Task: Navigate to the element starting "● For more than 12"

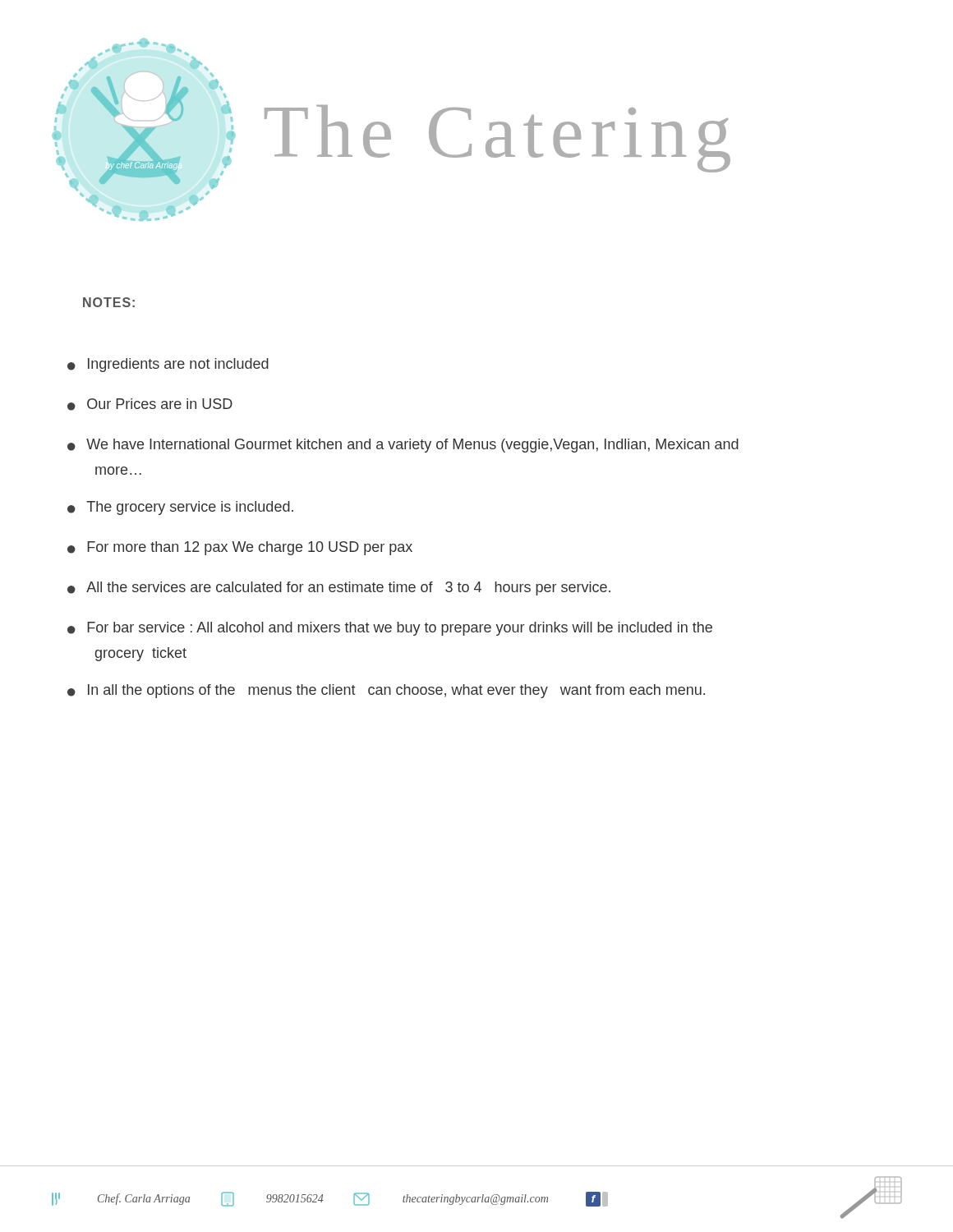Action: pyautogui.click(x=240, y=548)
